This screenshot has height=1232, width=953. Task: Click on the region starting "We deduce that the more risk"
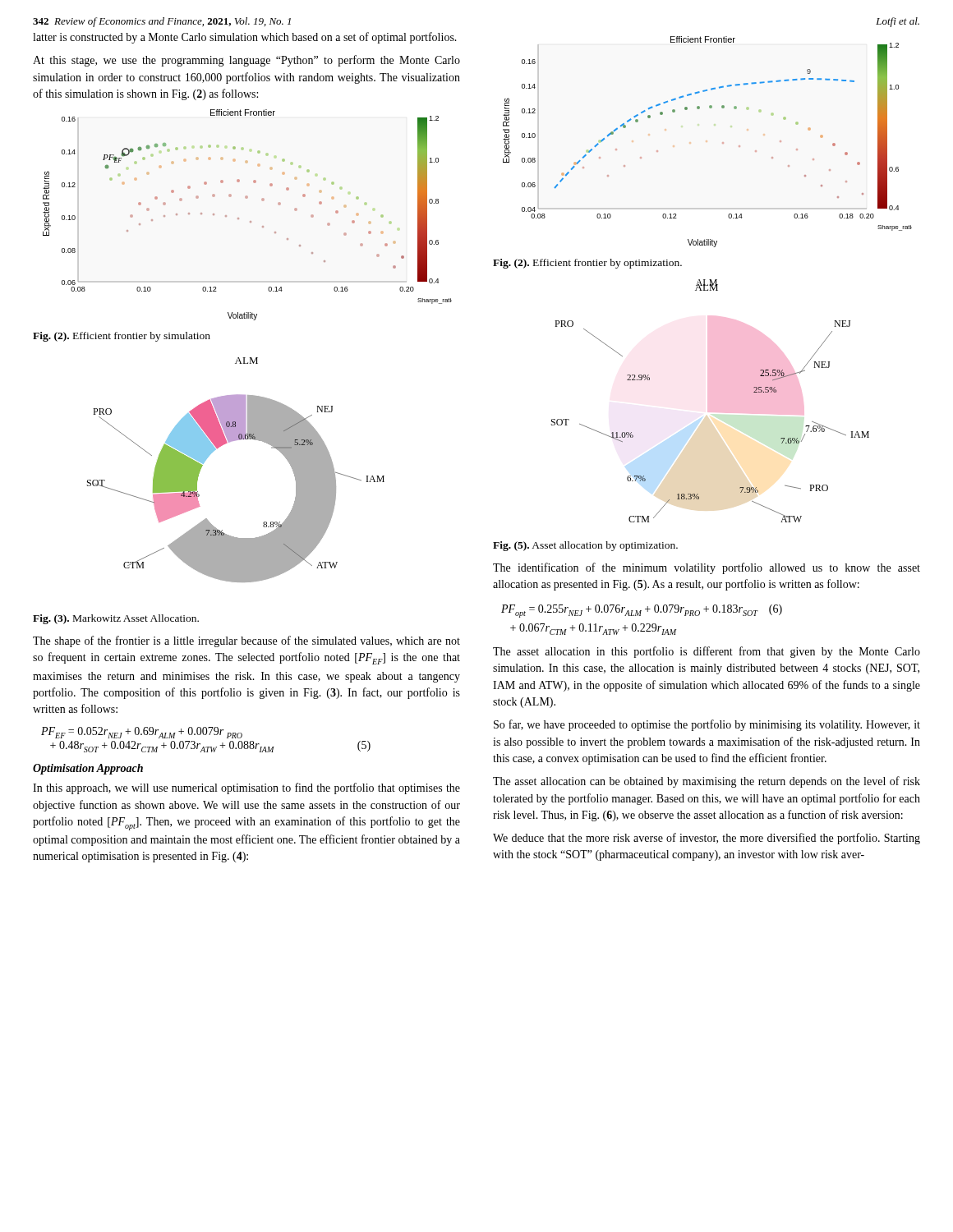click(x=707, y=847)
